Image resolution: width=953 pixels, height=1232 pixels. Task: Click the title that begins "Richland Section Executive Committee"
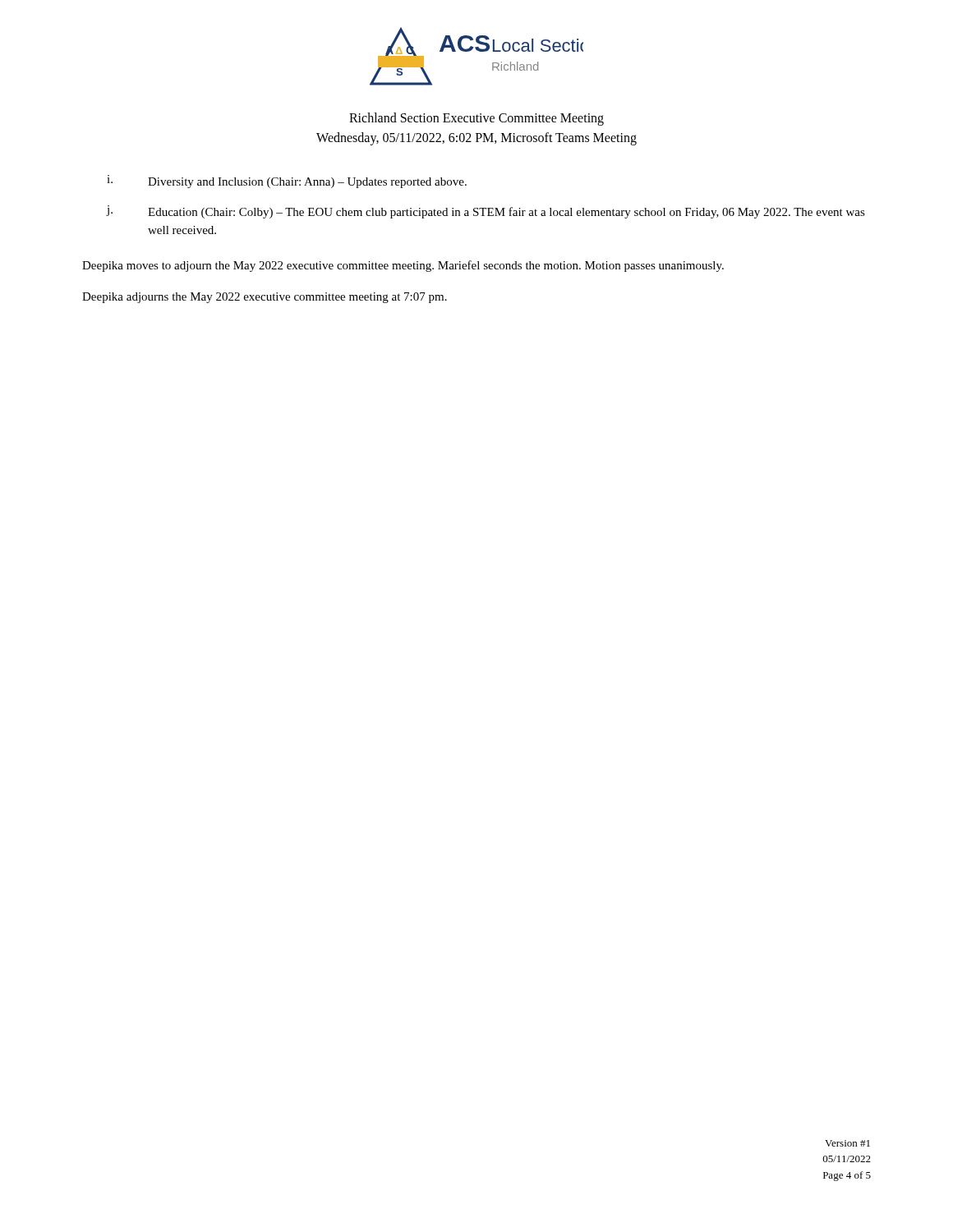pyautogui.click(x=476, y=128)
